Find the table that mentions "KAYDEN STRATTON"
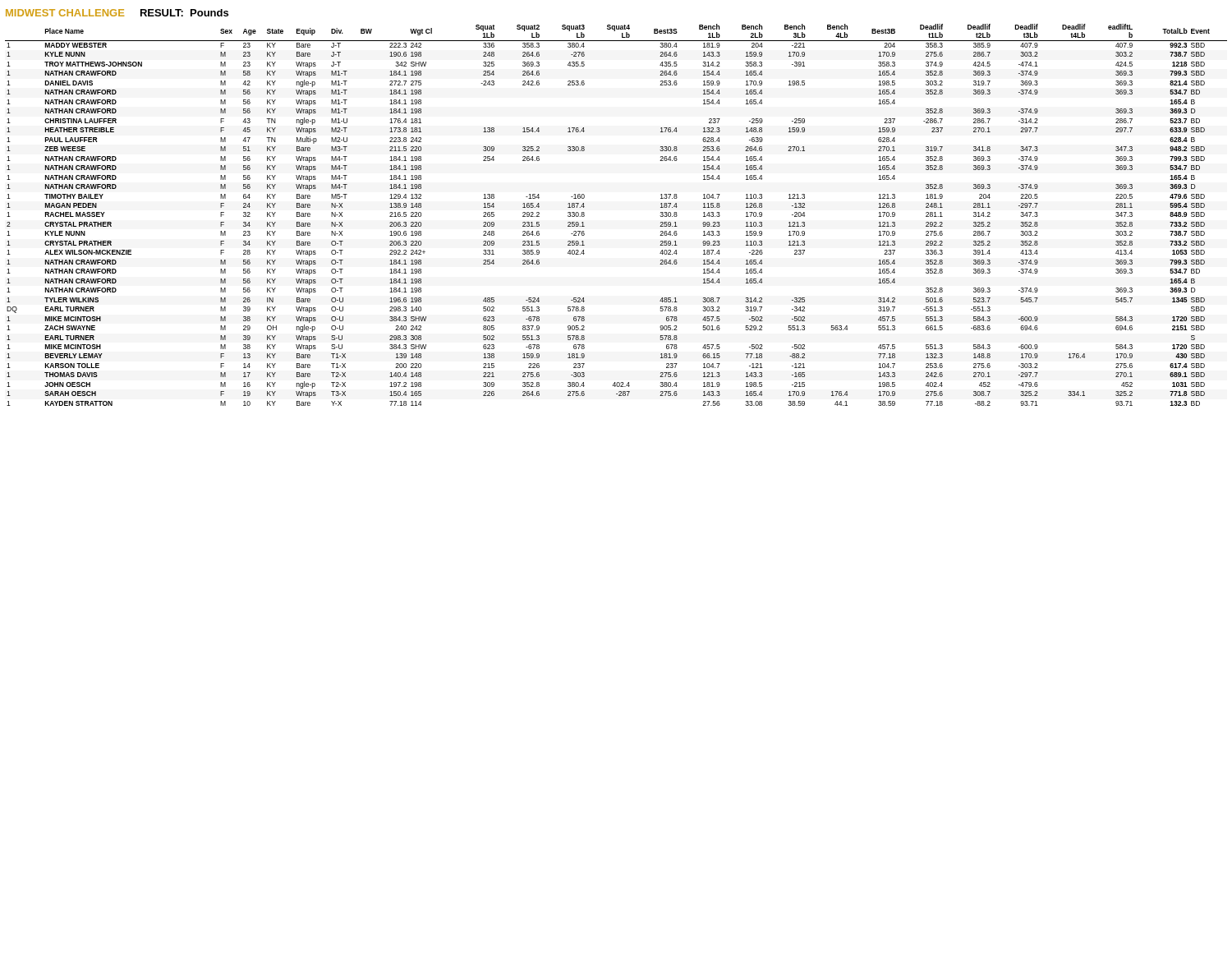1232x953 pixels. tap(616, 215)
